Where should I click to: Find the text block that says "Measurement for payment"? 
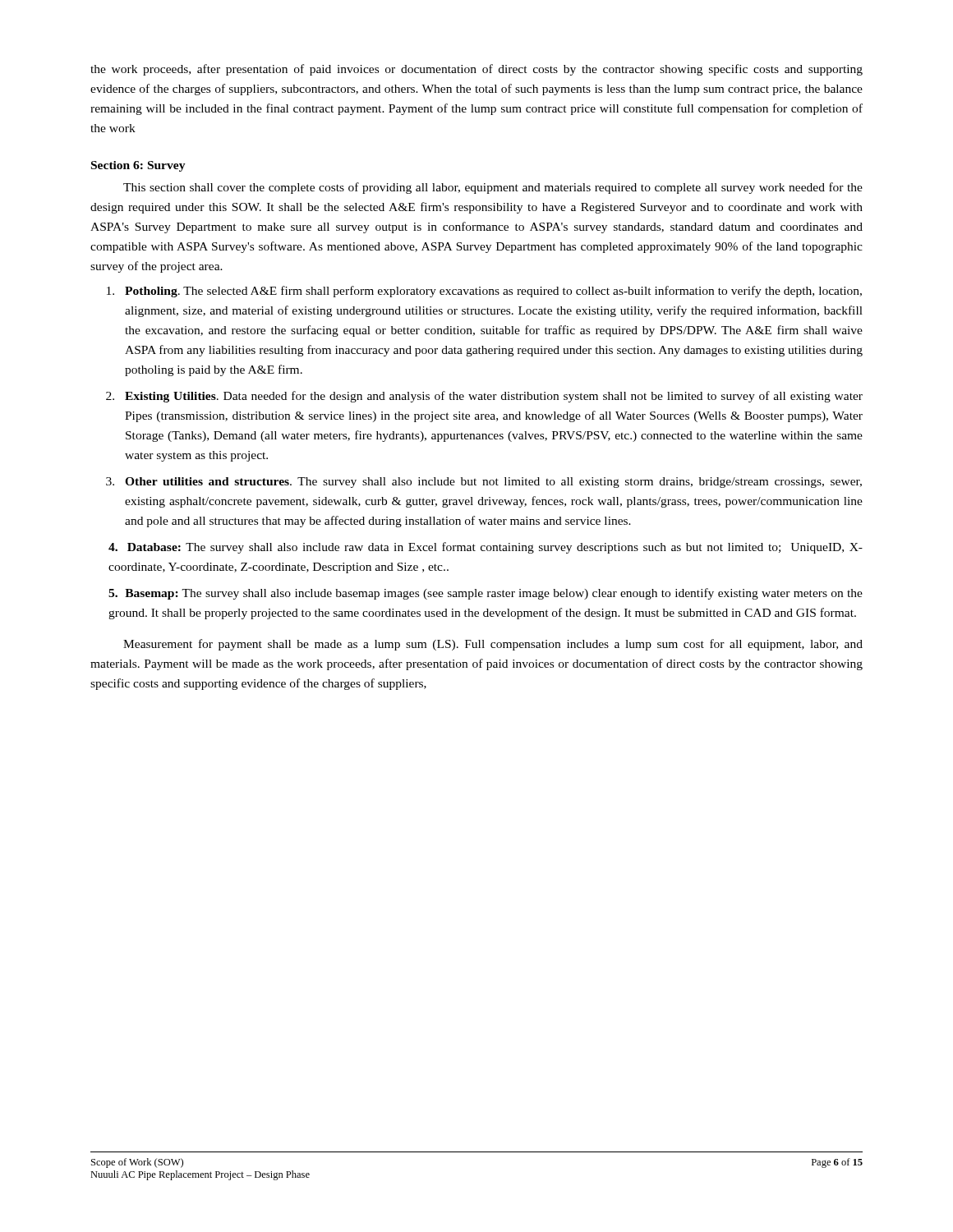click(476, 664)
